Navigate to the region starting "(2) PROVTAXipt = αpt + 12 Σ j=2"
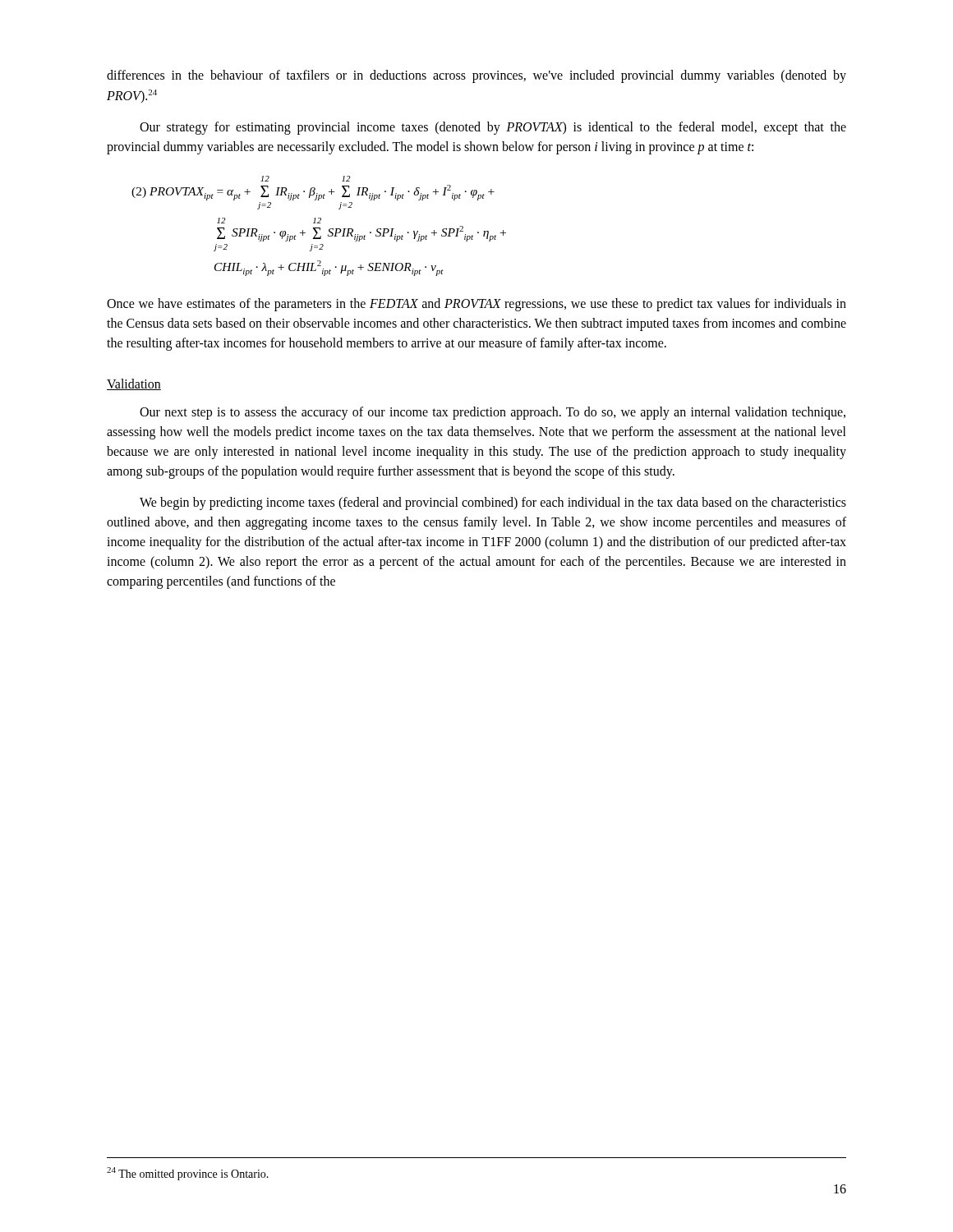 click(489, 226)
